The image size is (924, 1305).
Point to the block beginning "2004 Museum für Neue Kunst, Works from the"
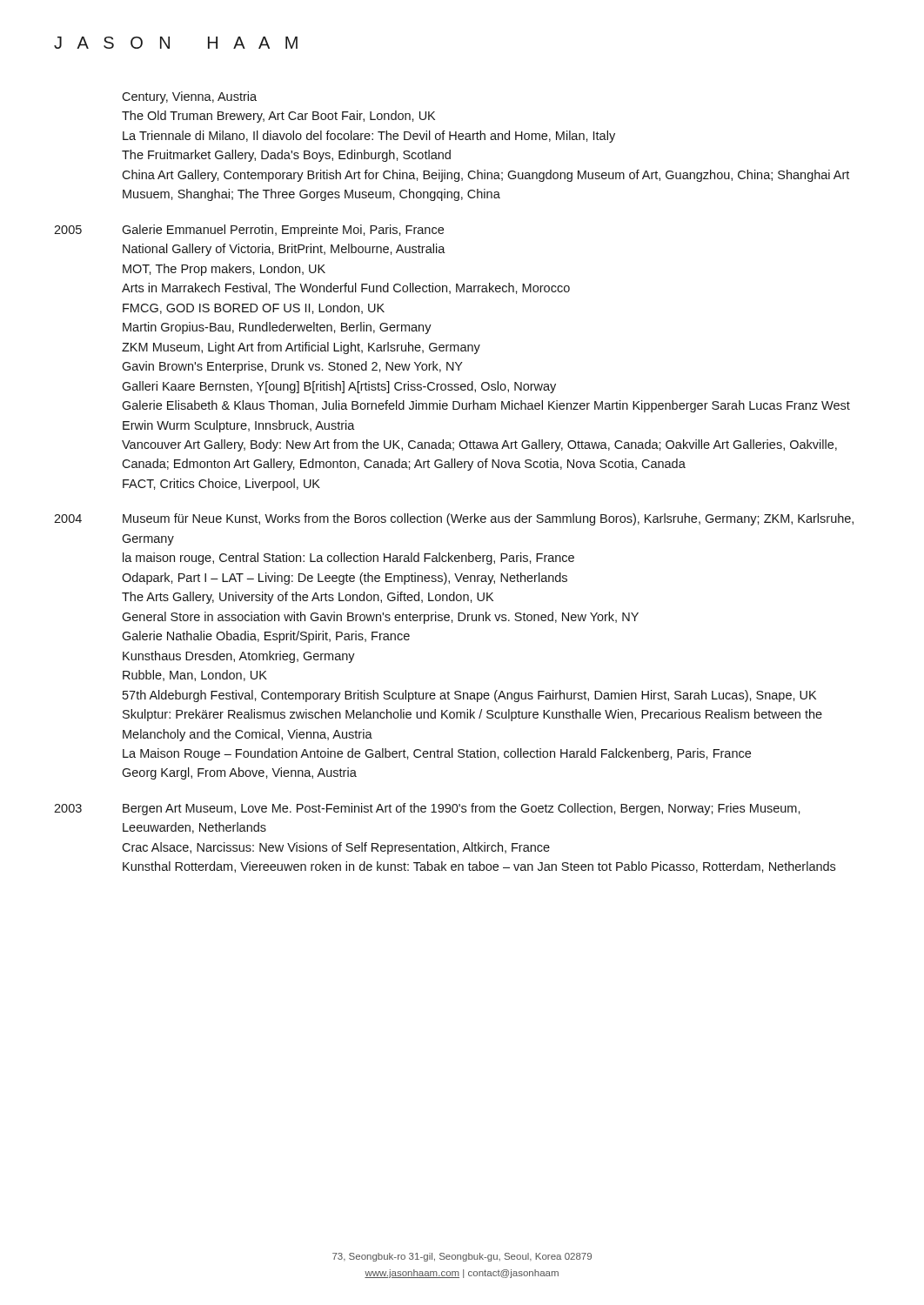[x=454, y=519]
